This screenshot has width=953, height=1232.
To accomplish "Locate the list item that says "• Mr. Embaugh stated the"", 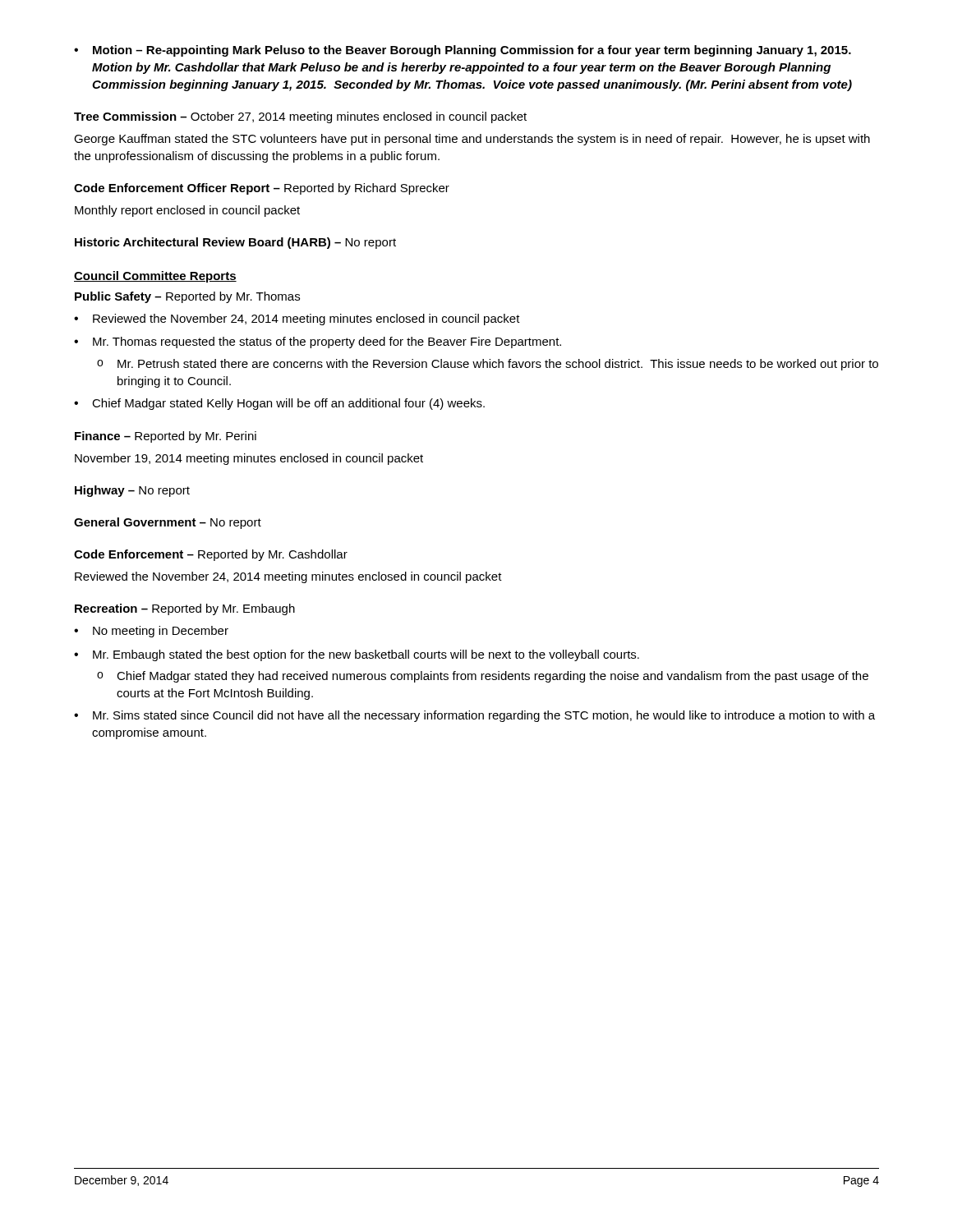I will click(476, 673).
